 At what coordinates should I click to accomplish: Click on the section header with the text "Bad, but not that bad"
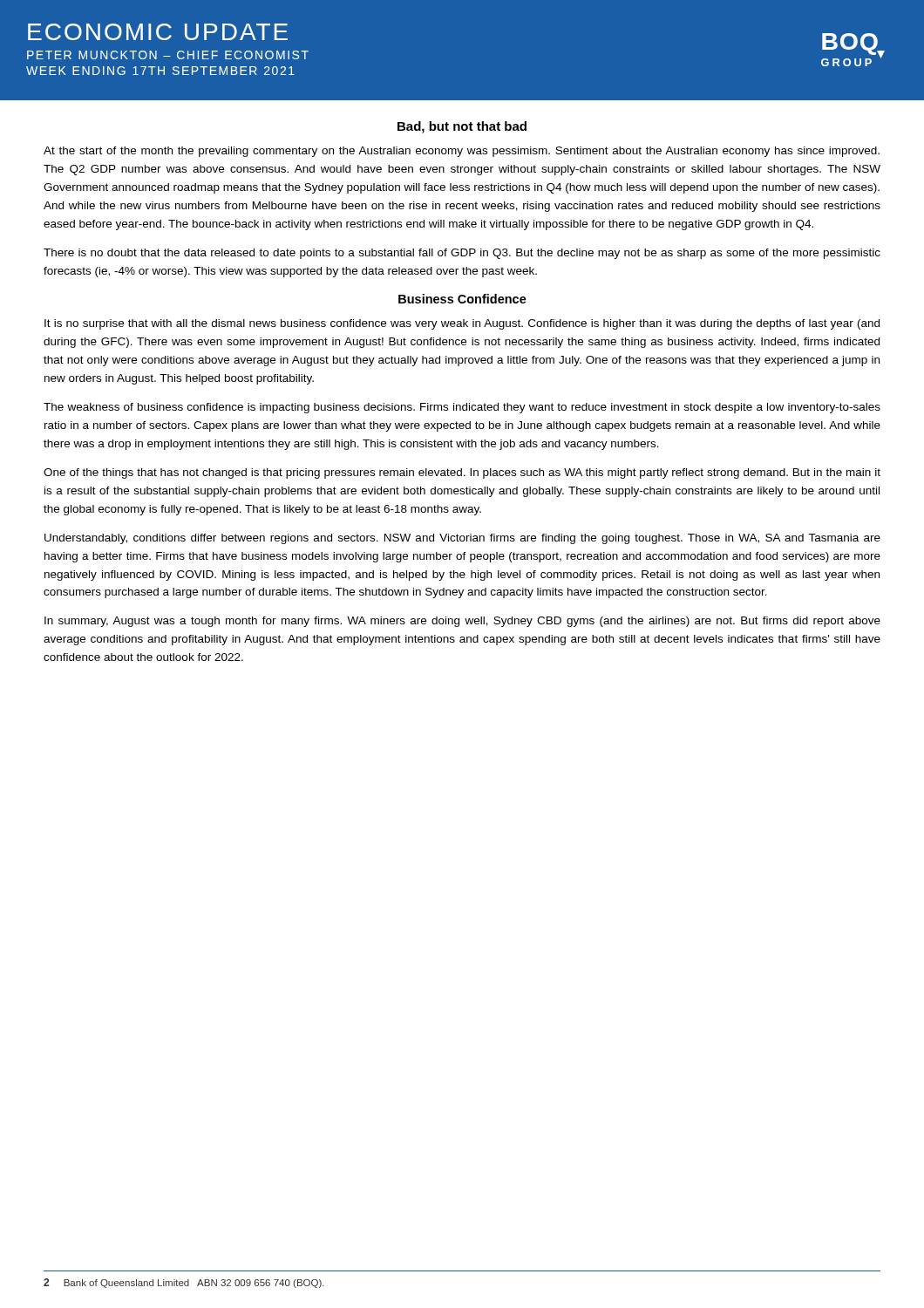[x=462, y=126]
